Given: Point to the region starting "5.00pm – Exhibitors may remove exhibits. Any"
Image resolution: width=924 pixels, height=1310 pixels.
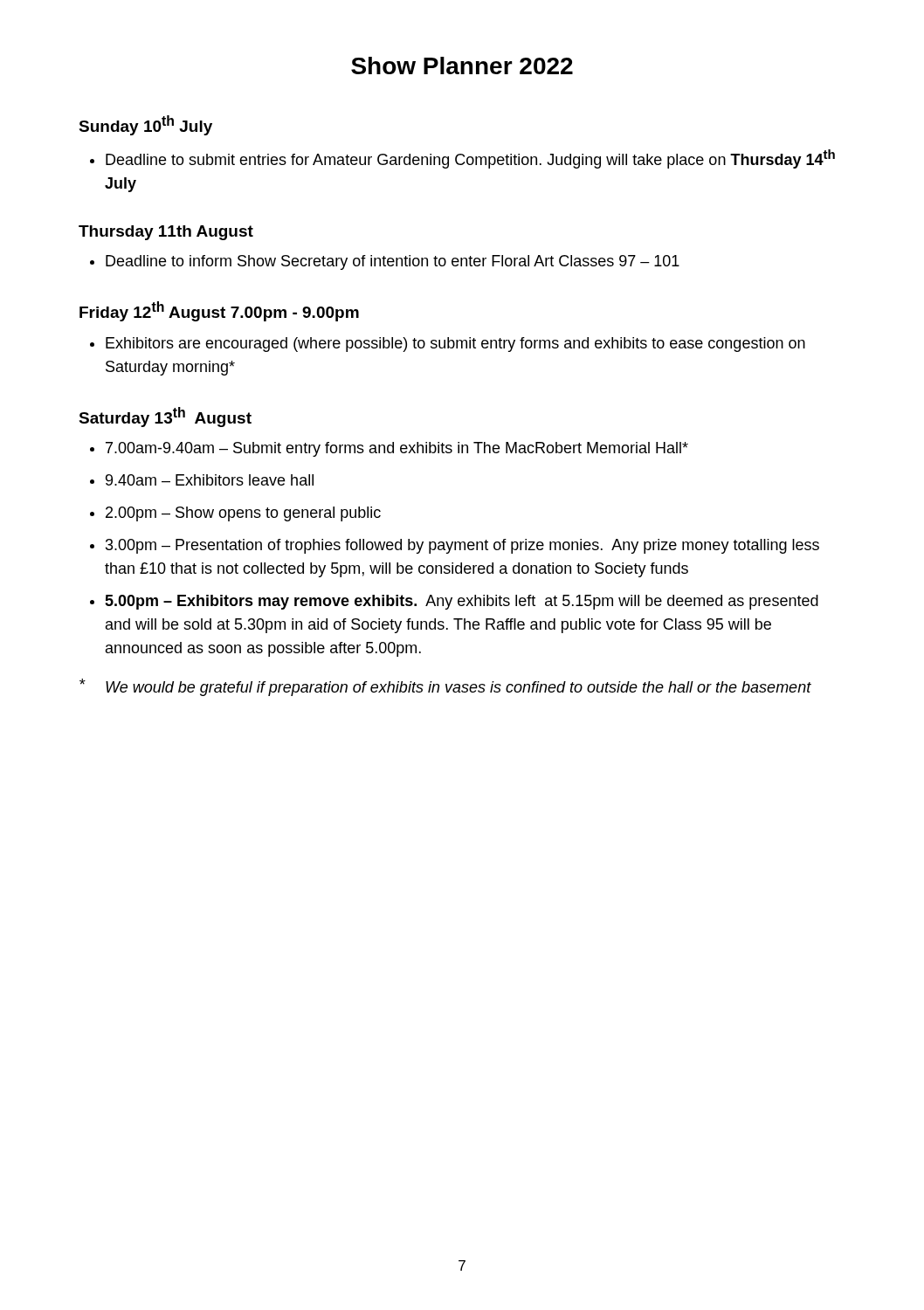Looking at the screenshot, I should coord(462,624).
